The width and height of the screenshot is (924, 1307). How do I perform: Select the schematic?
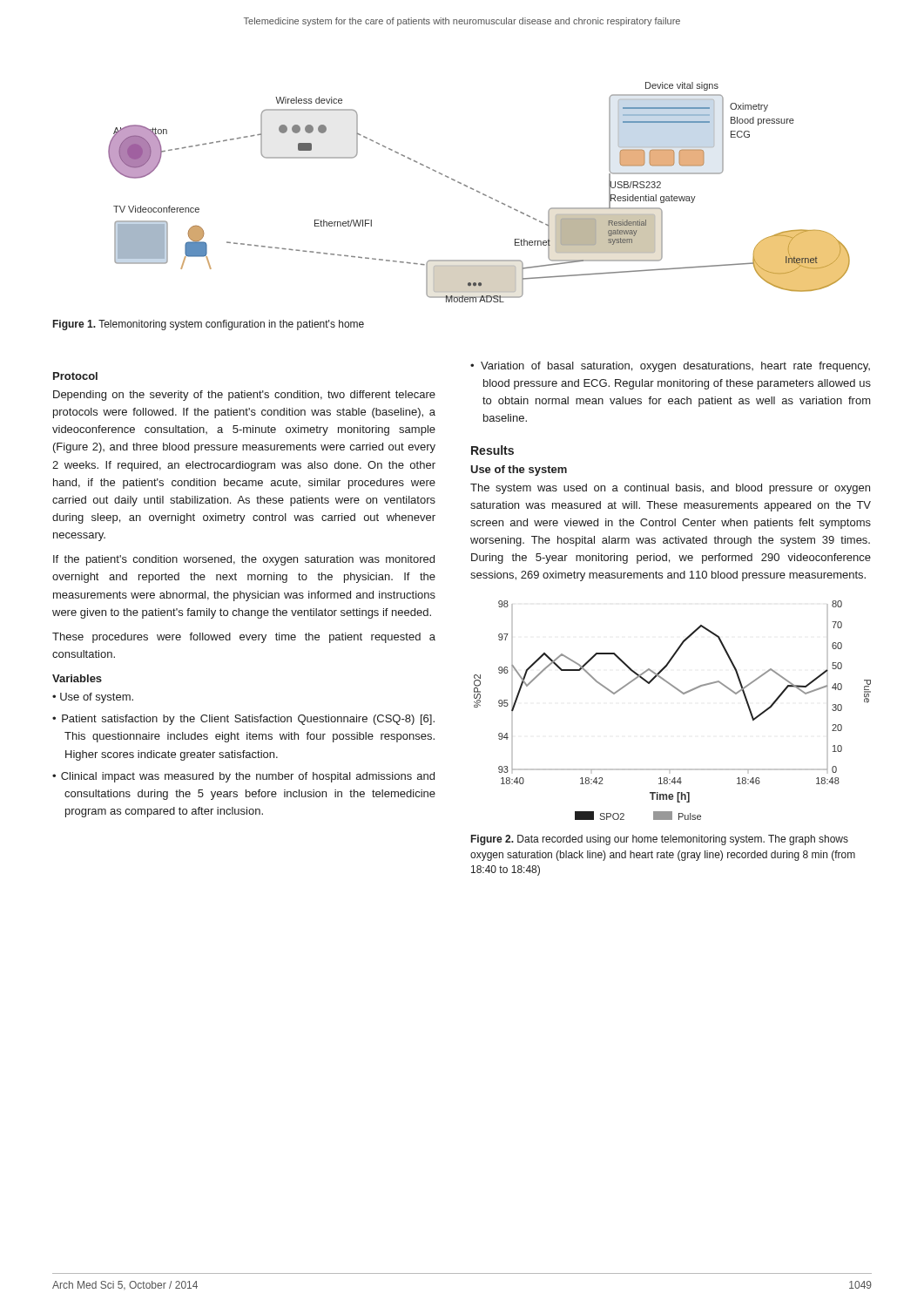pyautogui.click(x=462, y=173)
